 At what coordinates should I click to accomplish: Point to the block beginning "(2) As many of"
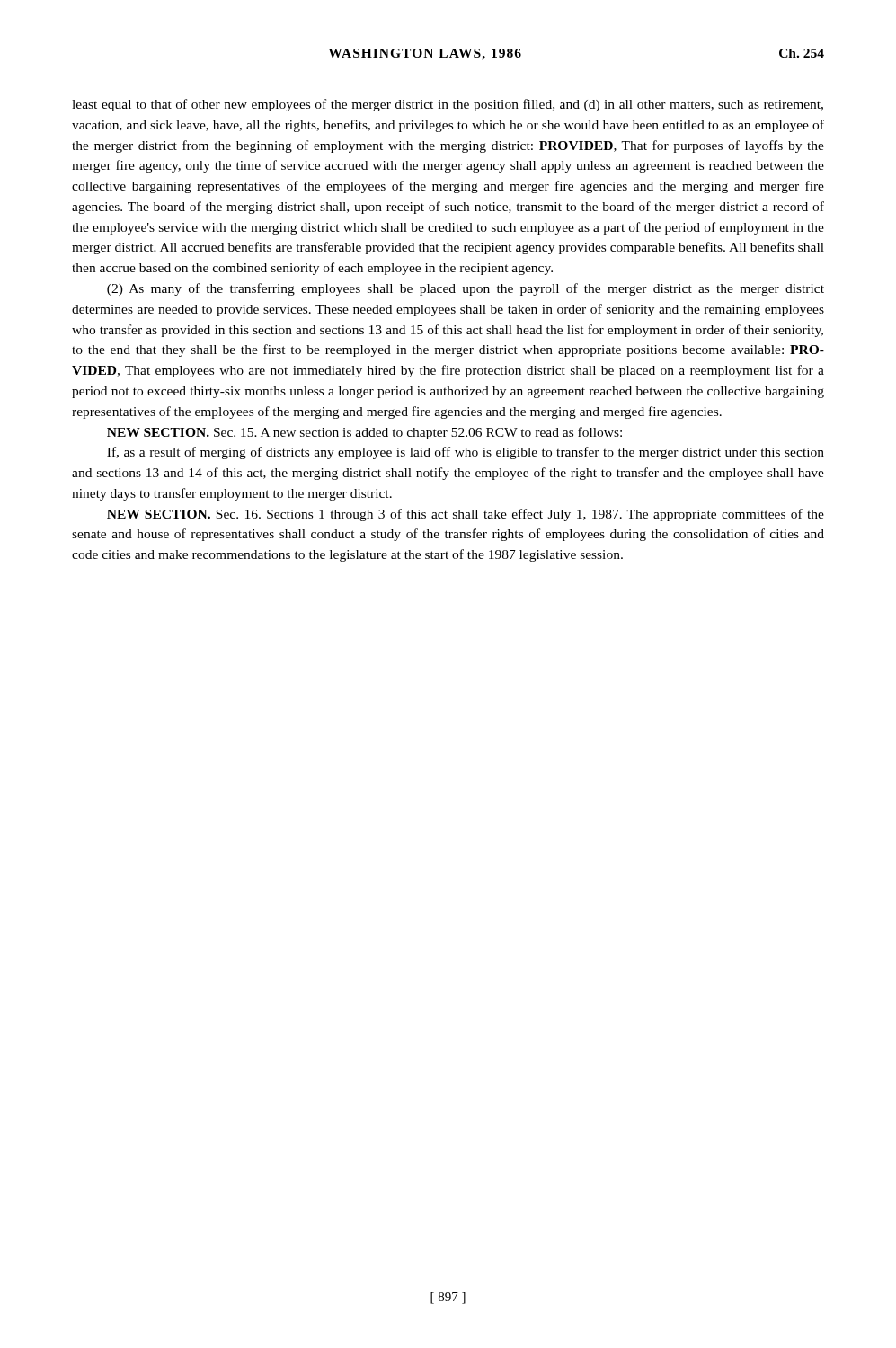tap(448, 350)
